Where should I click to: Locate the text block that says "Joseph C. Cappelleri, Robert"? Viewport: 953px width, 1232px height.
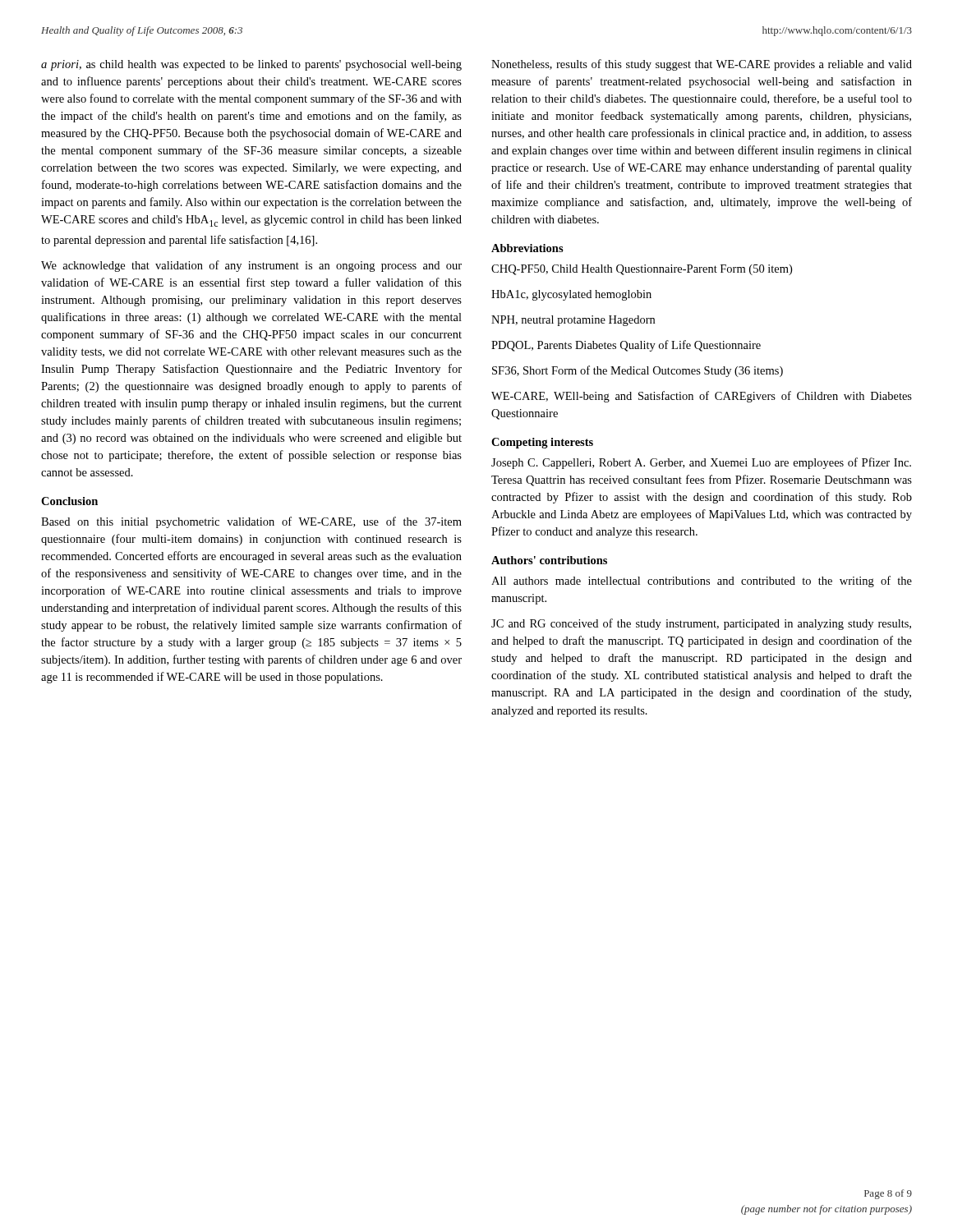tap(702, 498)
